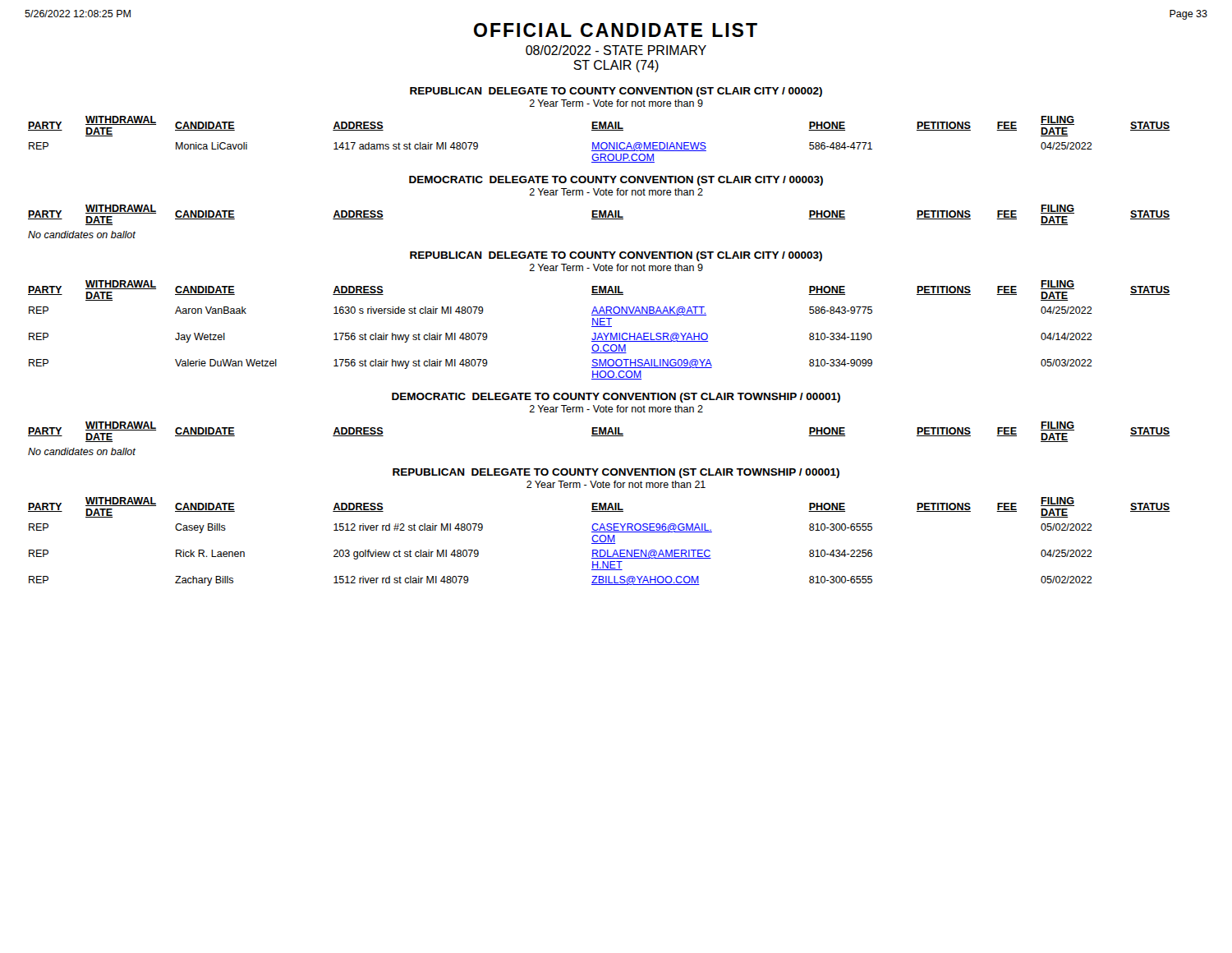This screenshot has height=953, width=1232.
Task: Click on the title with the text "OFFICIAL CANDIDATE LIST 08/02/2022 - STATE PRIMARY ST"
Action: point(616,46)
